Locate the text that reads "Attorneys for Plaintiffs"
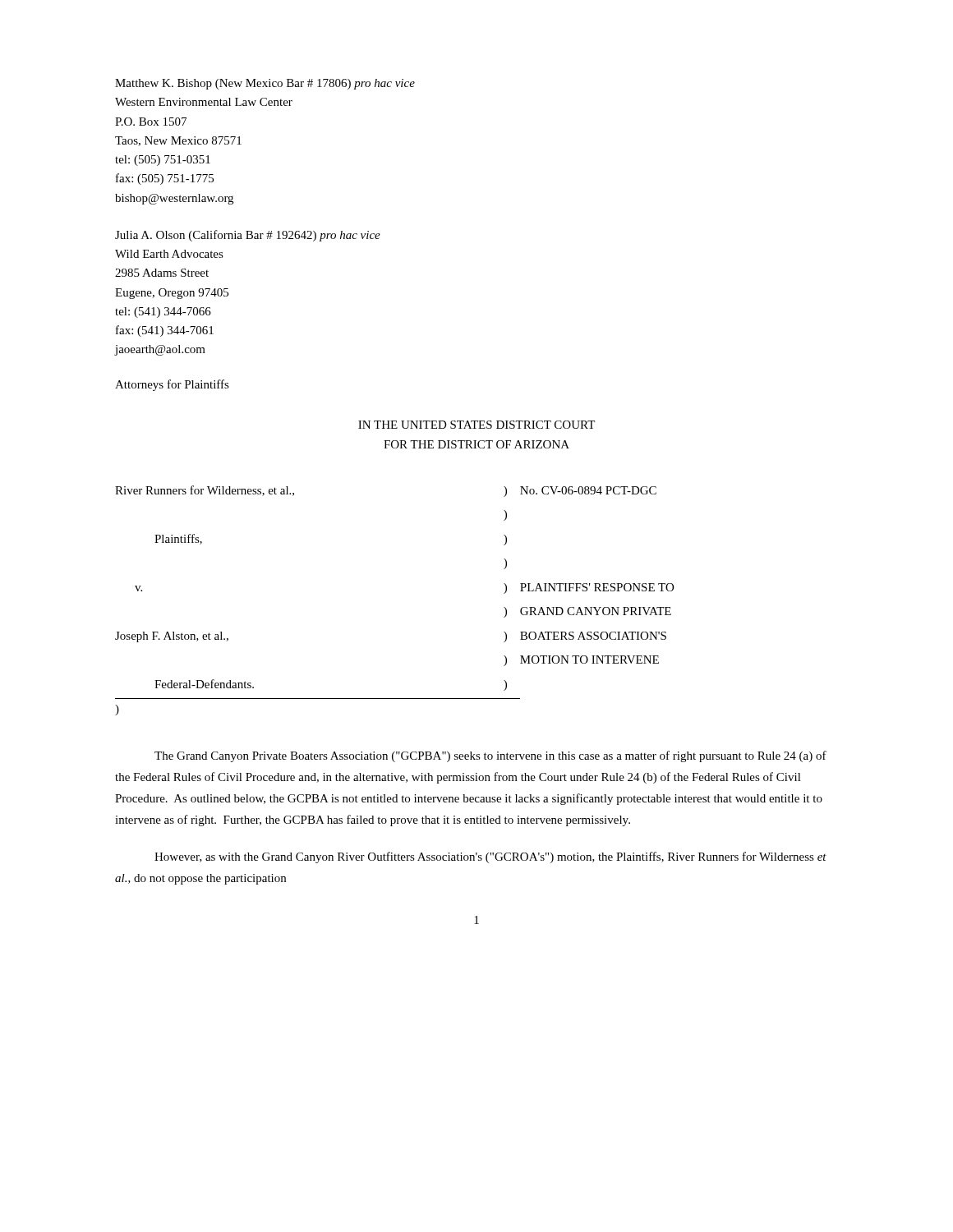 (172, 384)
